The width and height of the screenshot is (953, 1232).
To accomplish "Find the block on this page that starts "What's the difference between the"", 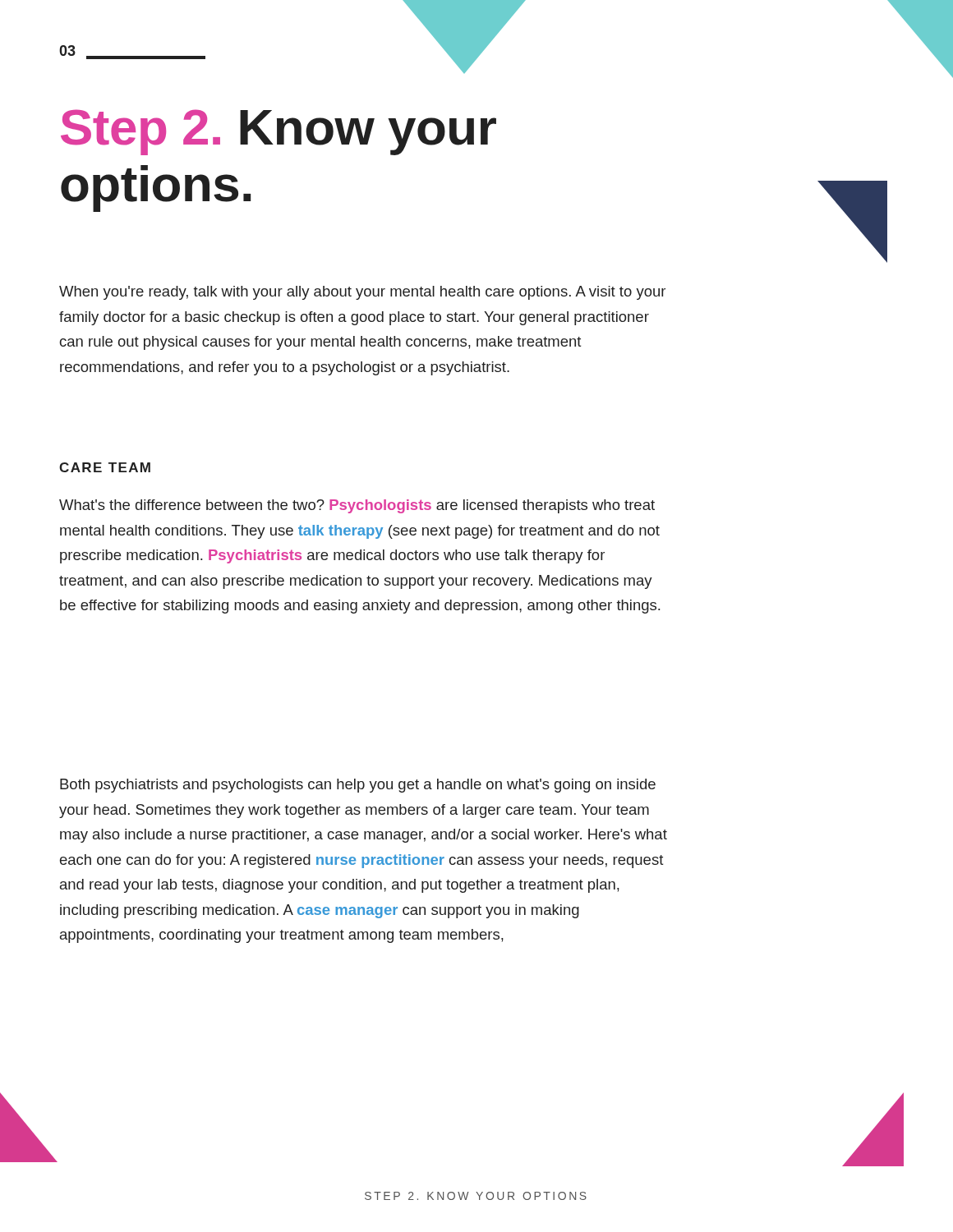I will [x=360, y=555].
